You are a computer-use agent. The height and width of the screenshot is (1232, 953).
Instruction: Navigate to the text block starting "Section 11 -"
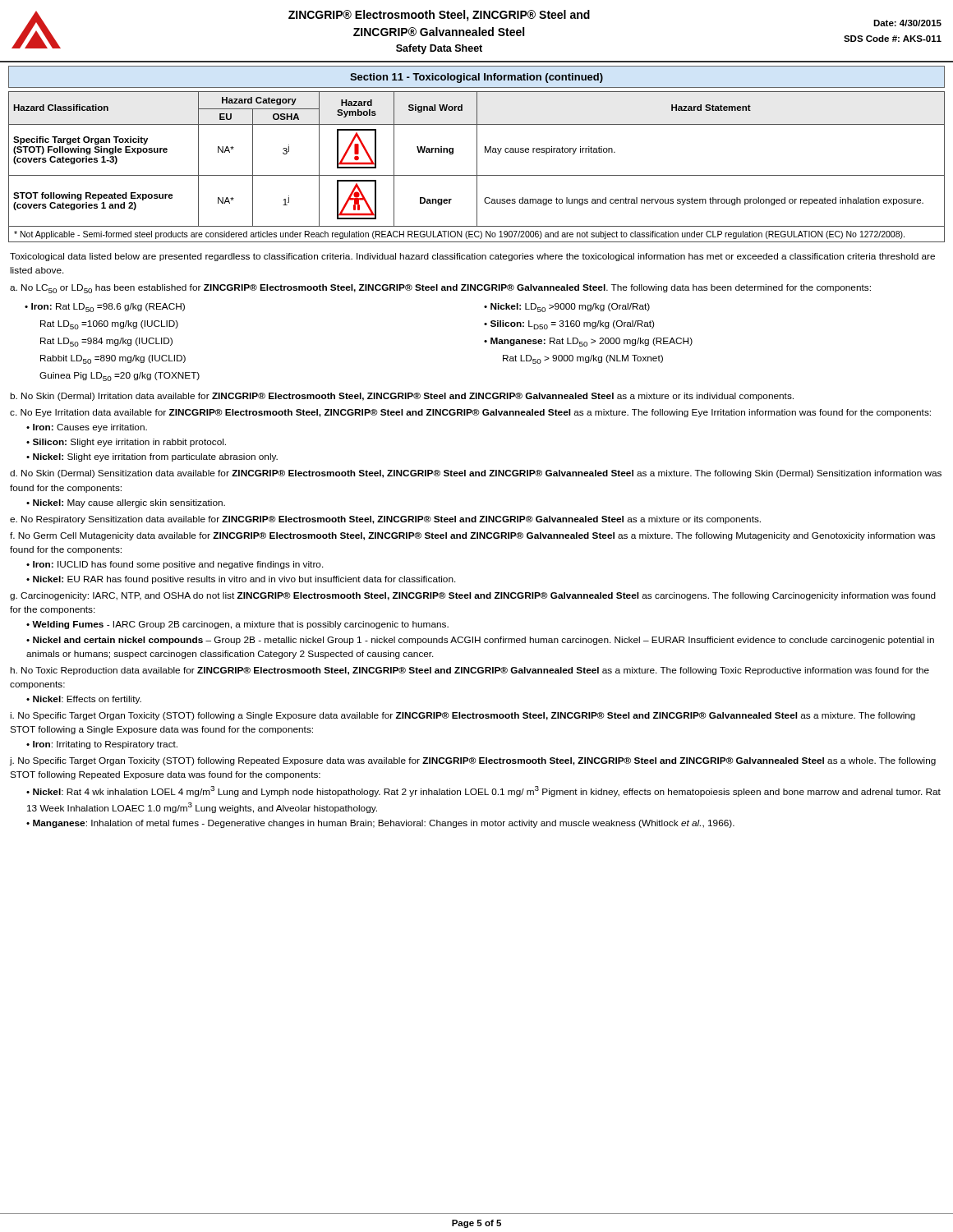(476, 77)
